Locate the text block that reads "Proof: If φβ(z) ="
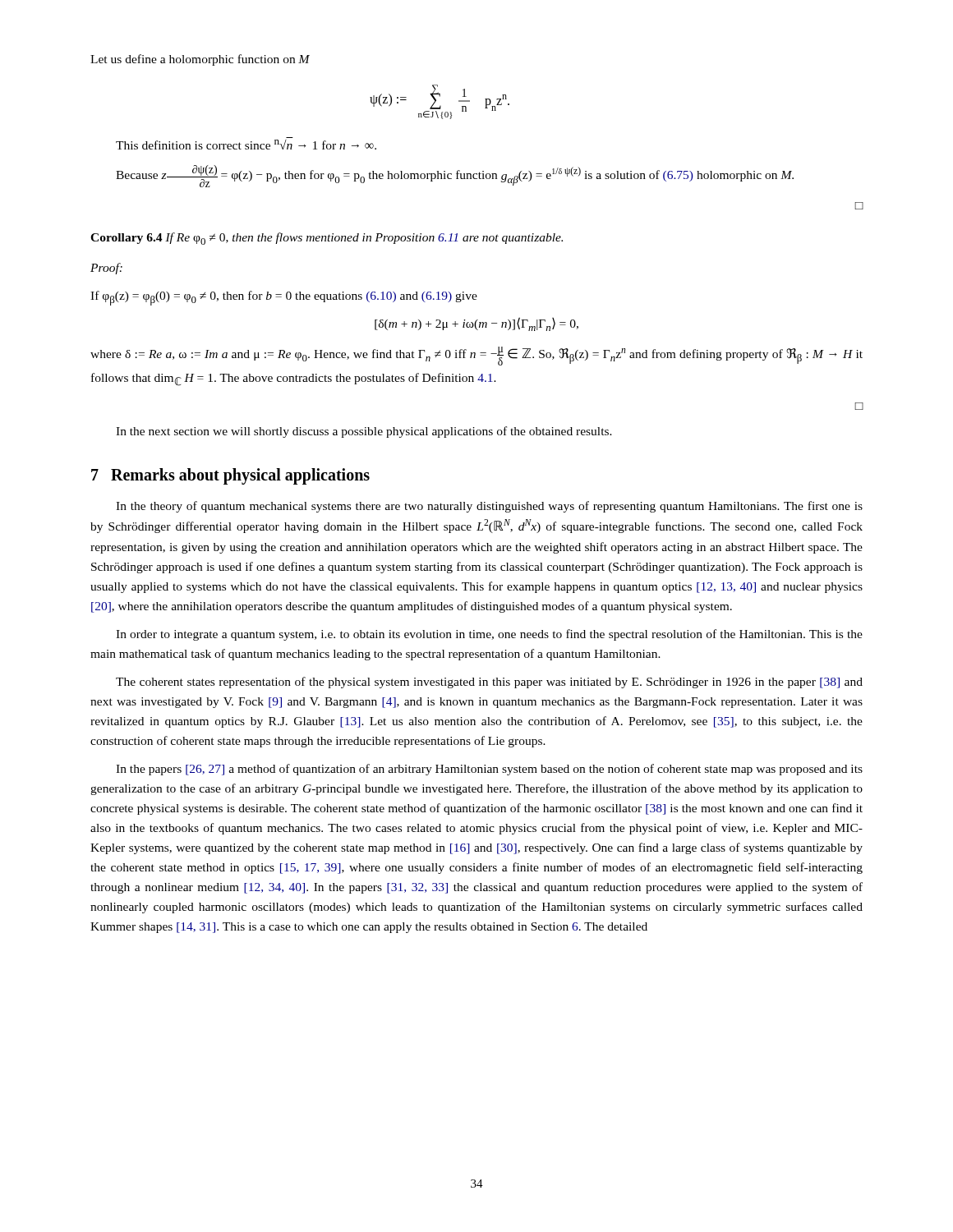953x1232 pixels. pos(476,283)
